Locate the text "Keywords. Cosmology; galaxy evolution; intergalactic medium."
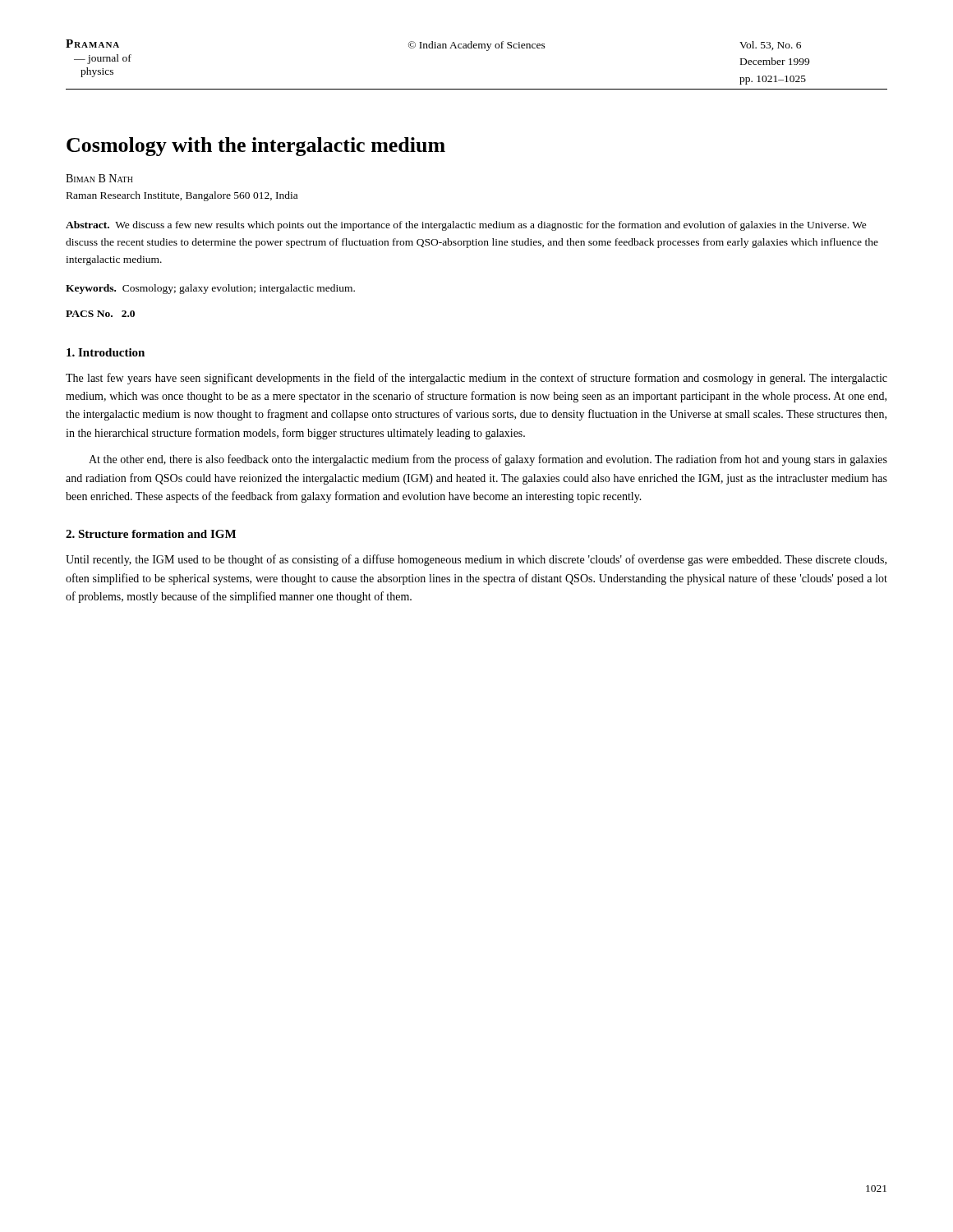 (x=211, y=288)
